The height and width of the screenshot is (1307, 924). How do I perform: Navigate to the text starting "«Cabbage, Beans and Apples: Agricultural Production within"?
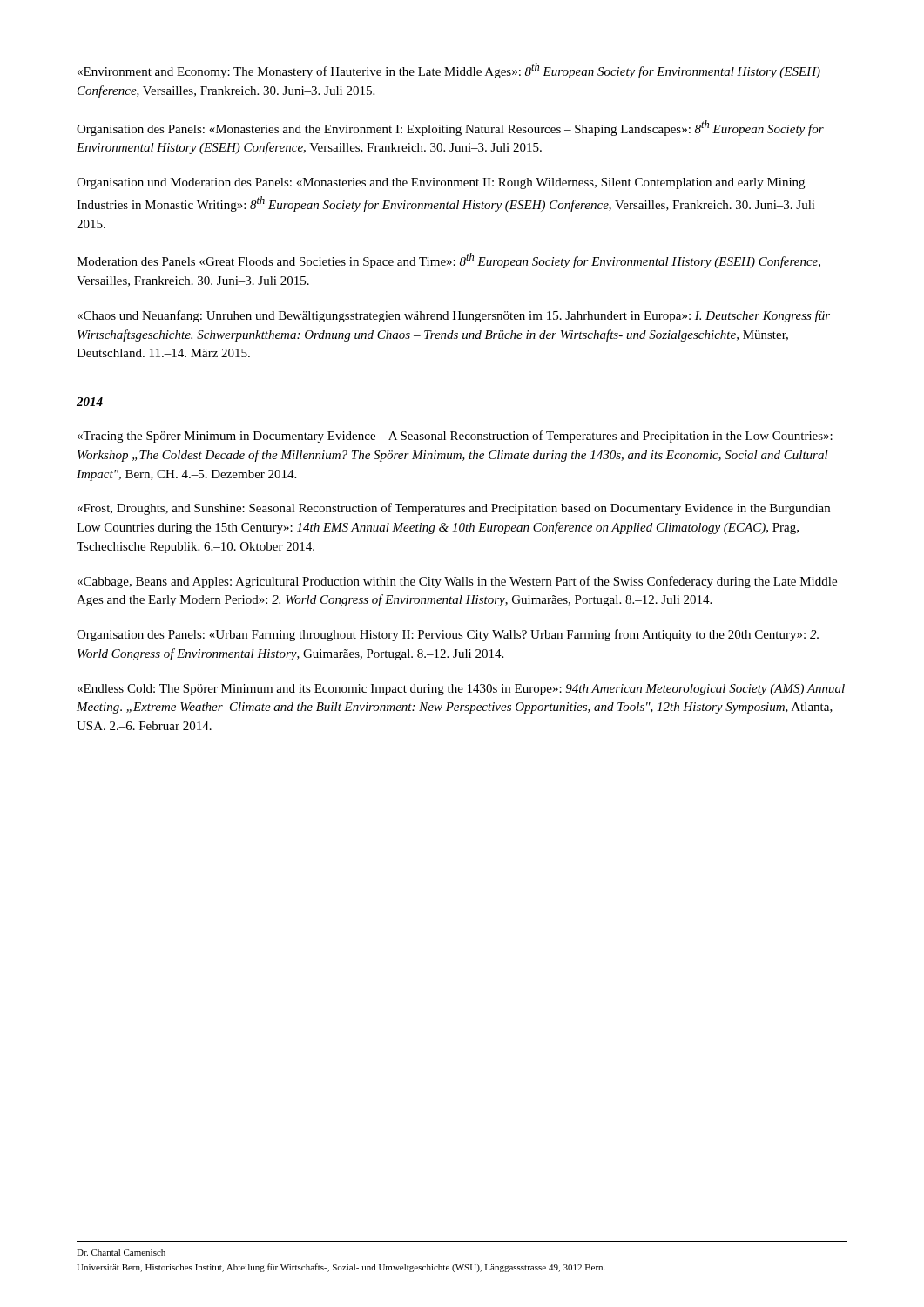457,590
